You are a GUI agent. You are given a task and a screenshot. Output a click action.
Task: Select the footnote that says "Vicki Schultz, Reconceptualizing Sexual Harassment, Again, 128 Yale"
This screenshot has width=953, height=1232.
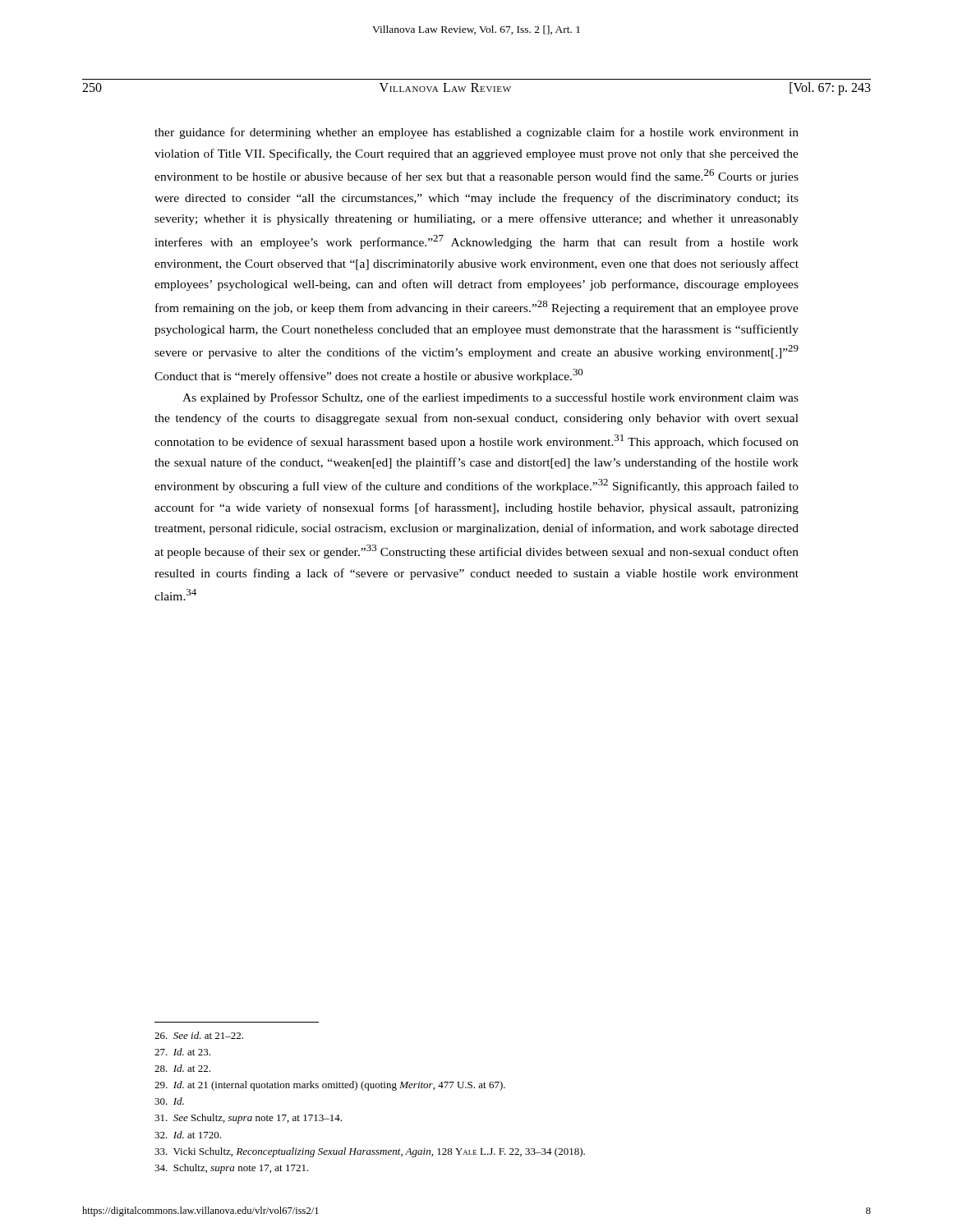coord(370,1151)
